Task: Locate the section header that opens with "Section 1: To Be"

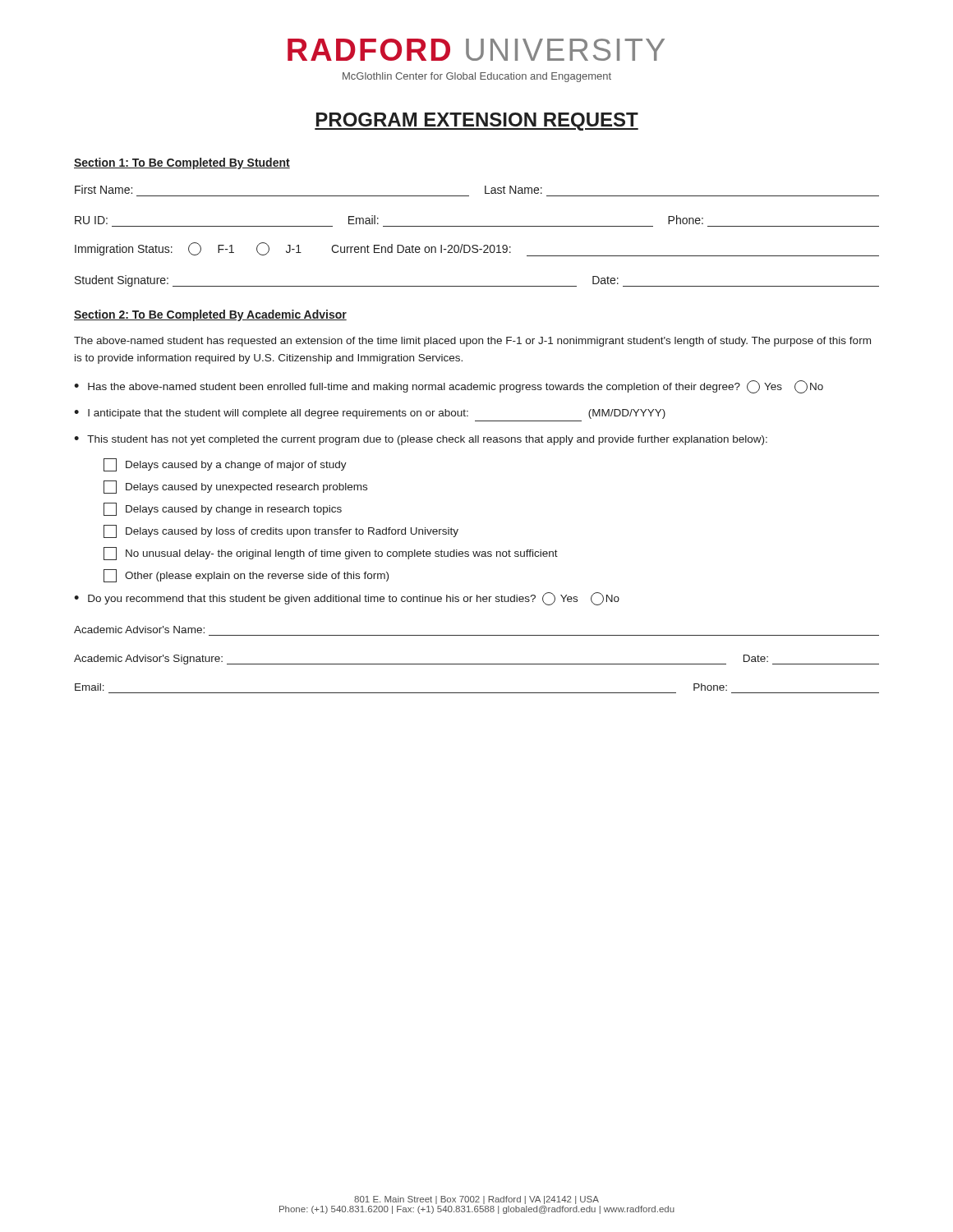Action: point(182,163)
